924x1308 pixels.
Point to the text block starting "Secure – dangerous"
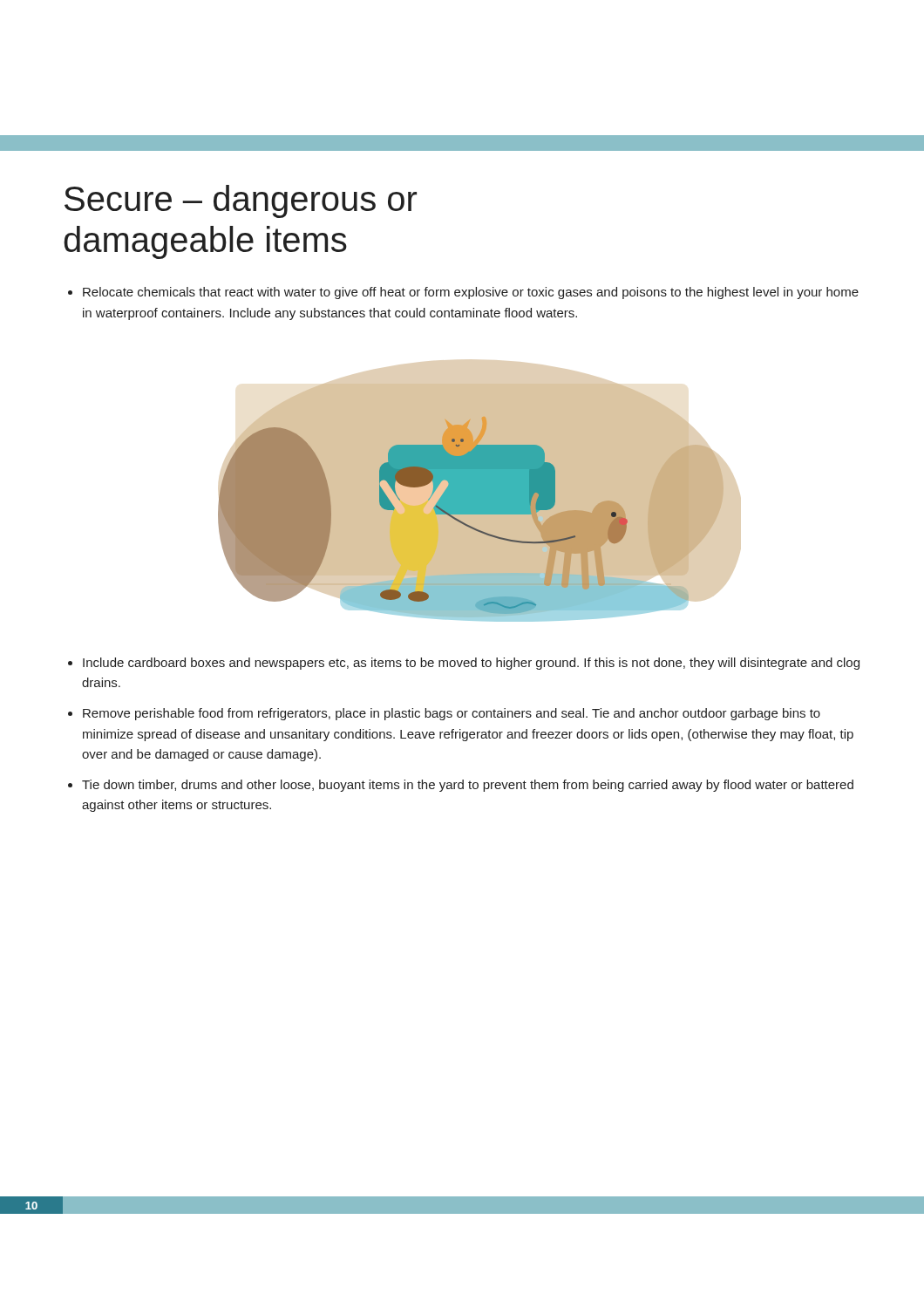241,201
